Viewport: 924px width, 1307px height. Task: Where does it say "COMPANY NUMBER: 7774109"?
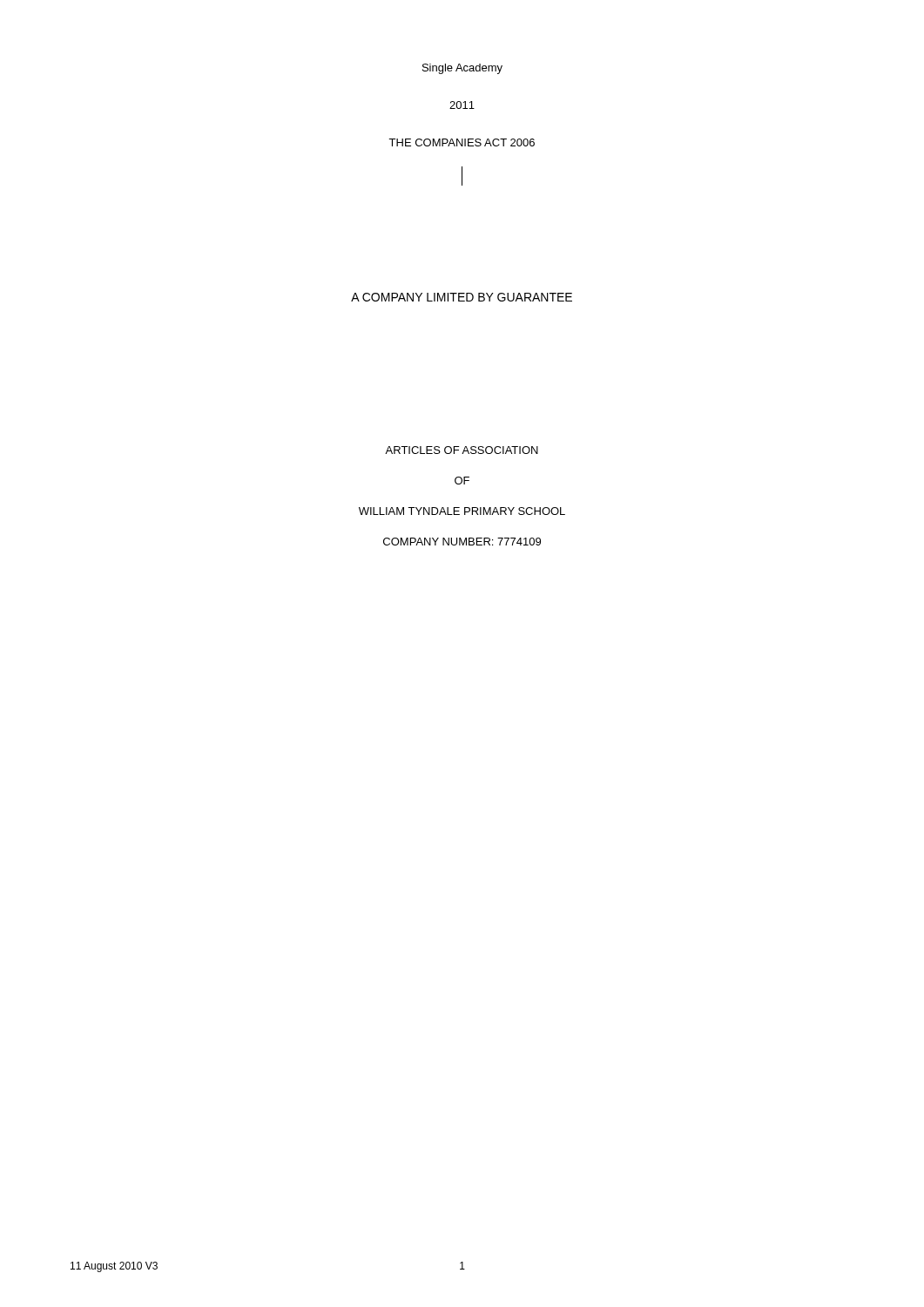pos(462,541)
